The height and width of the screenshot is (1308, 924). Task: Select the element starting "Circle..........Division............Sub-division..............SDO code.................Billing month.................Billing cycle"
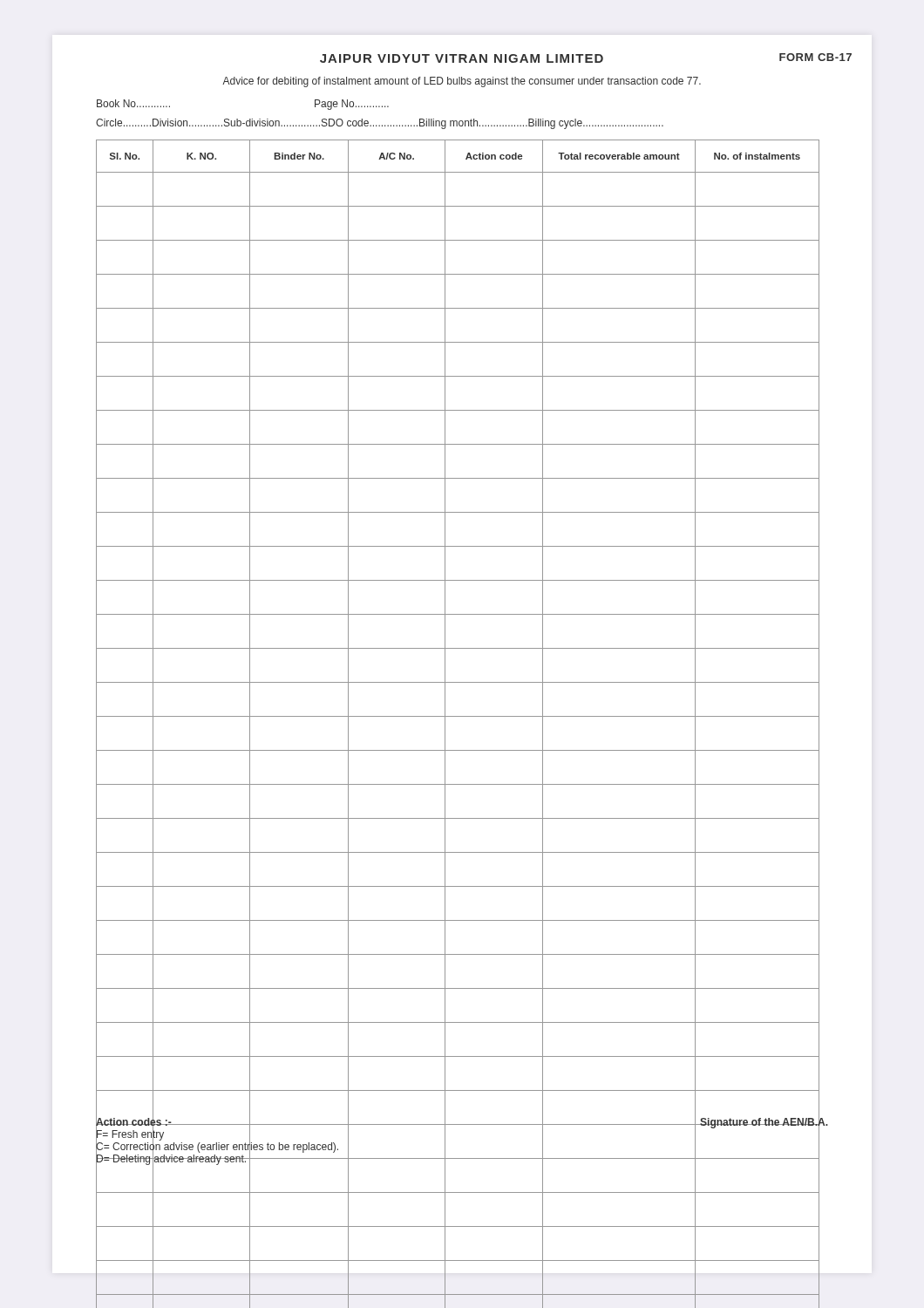(x=380, y=123)
